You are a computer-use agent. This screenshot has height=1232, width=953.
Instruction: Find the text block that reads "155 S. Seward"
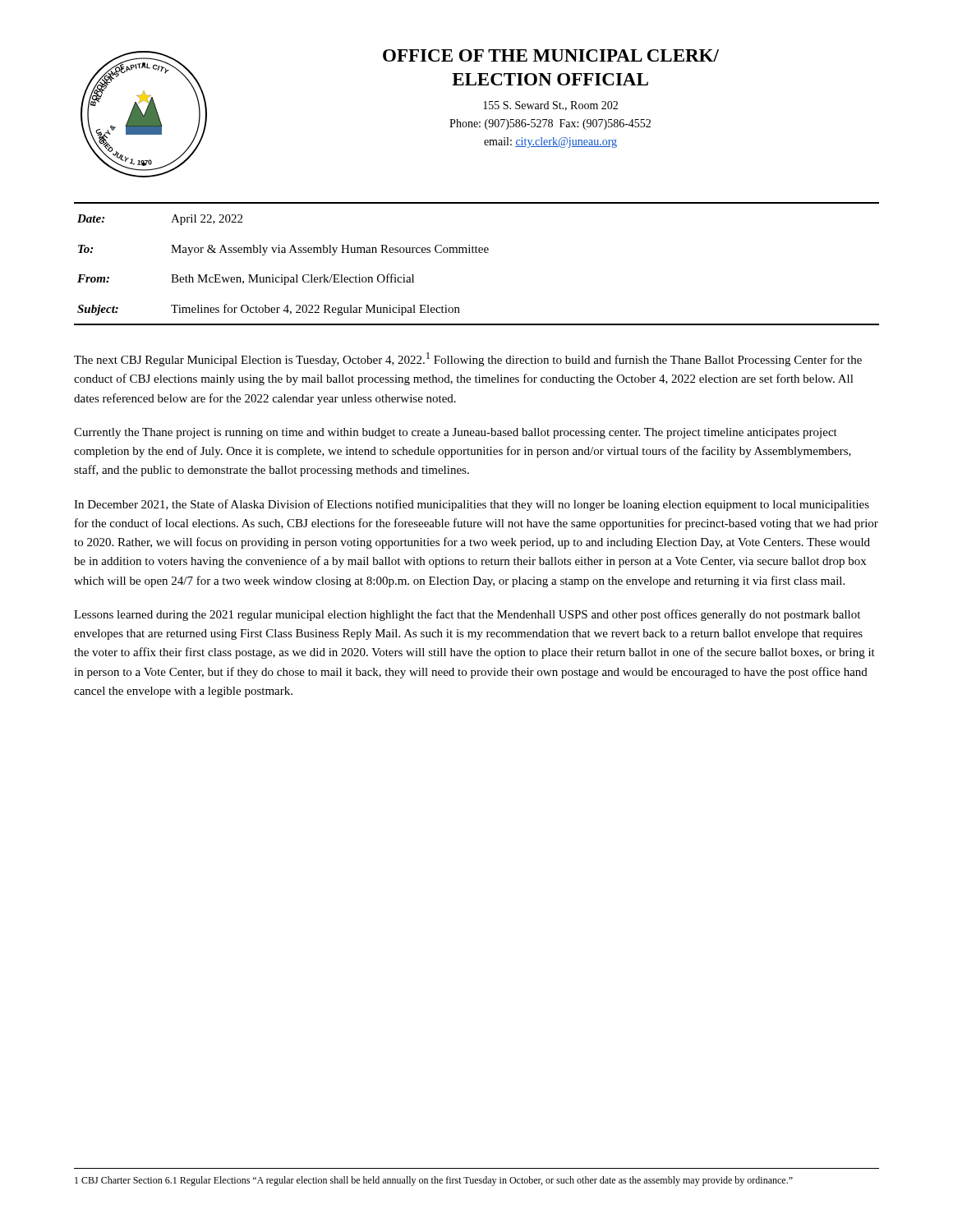(x=550, y=124)
